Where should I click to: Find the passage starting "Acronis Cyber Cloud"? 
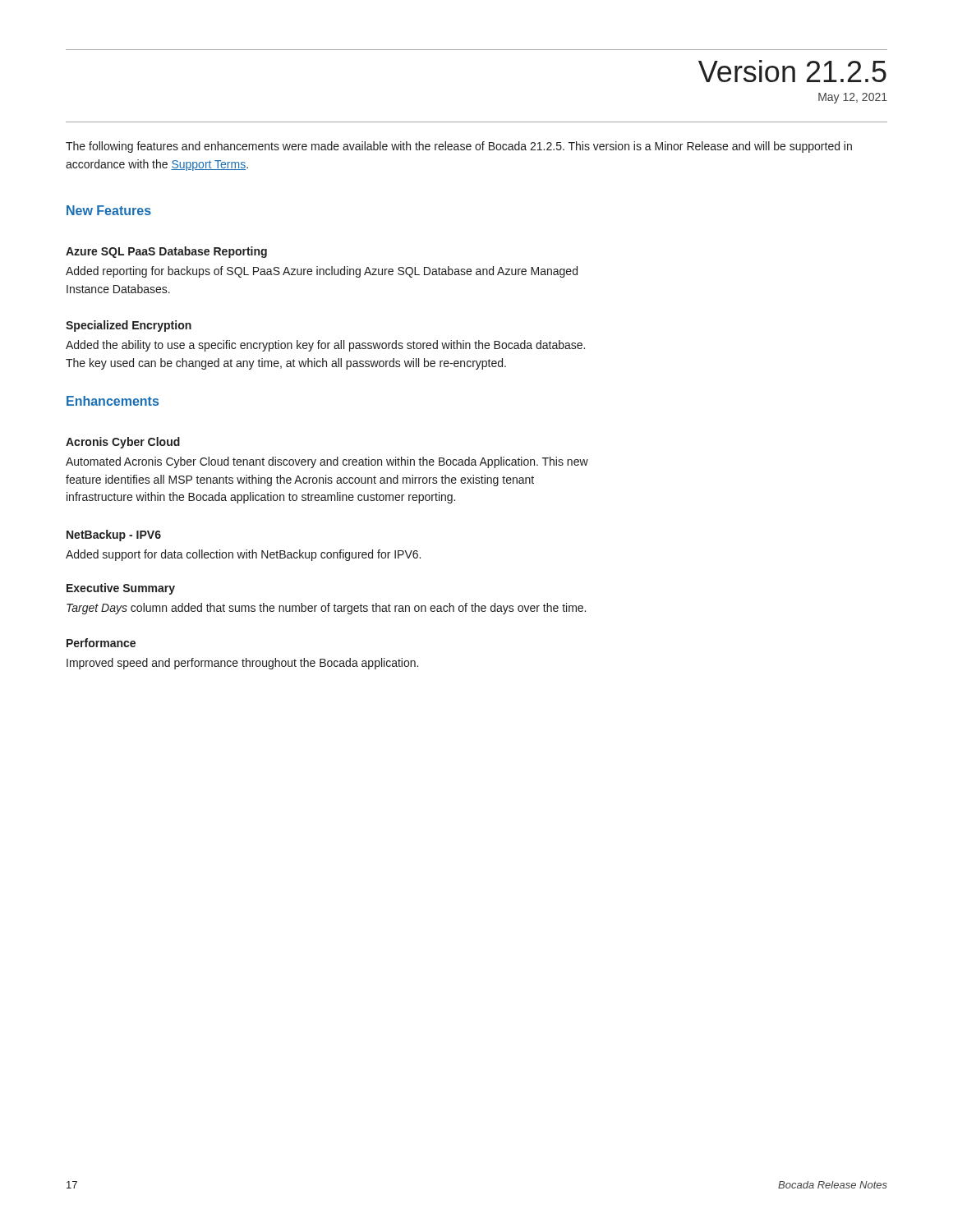123,443
